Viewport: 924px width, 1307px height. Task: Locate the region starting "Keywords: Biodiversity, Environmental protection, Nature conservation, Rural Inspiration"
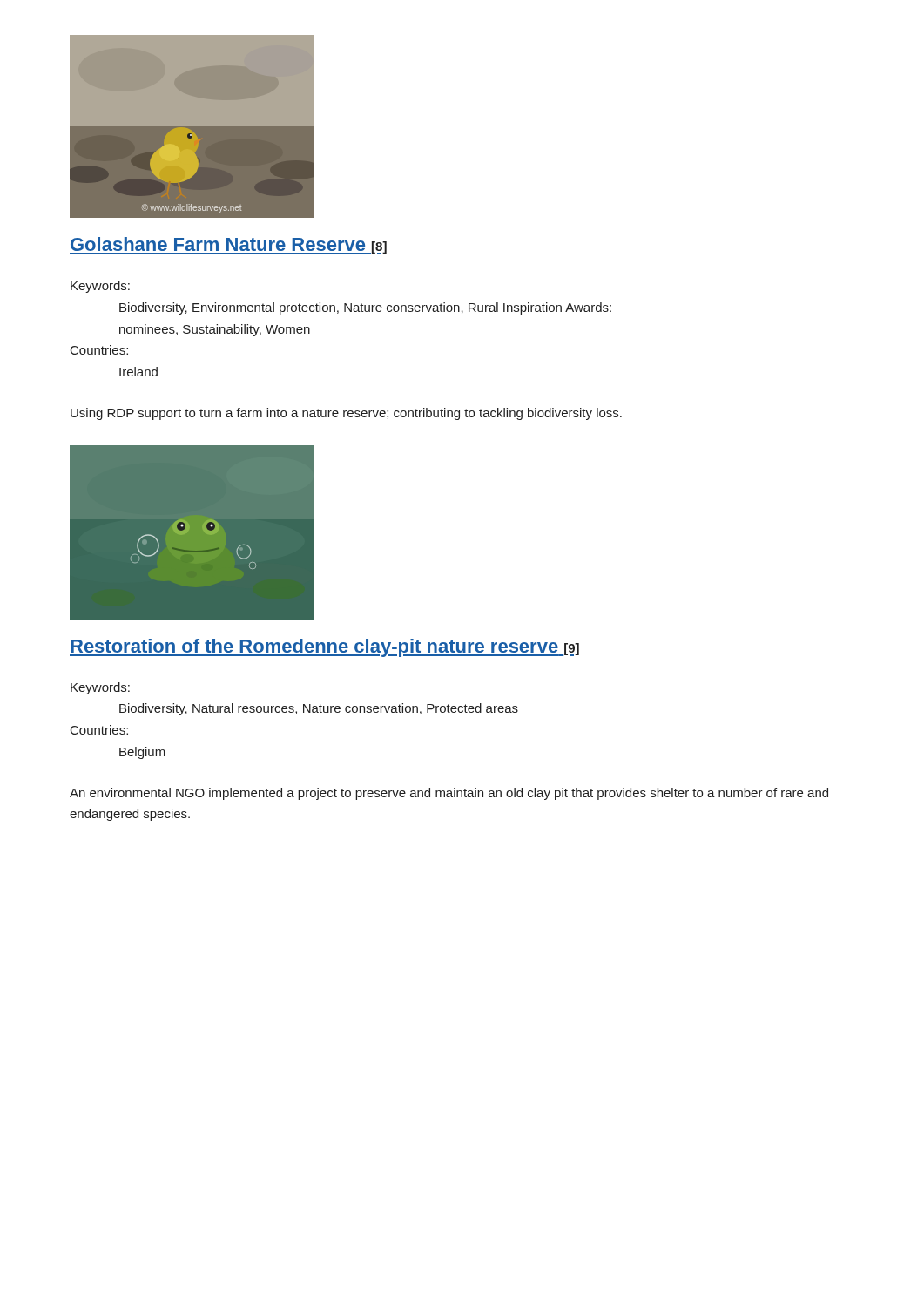tap(100, 287)
